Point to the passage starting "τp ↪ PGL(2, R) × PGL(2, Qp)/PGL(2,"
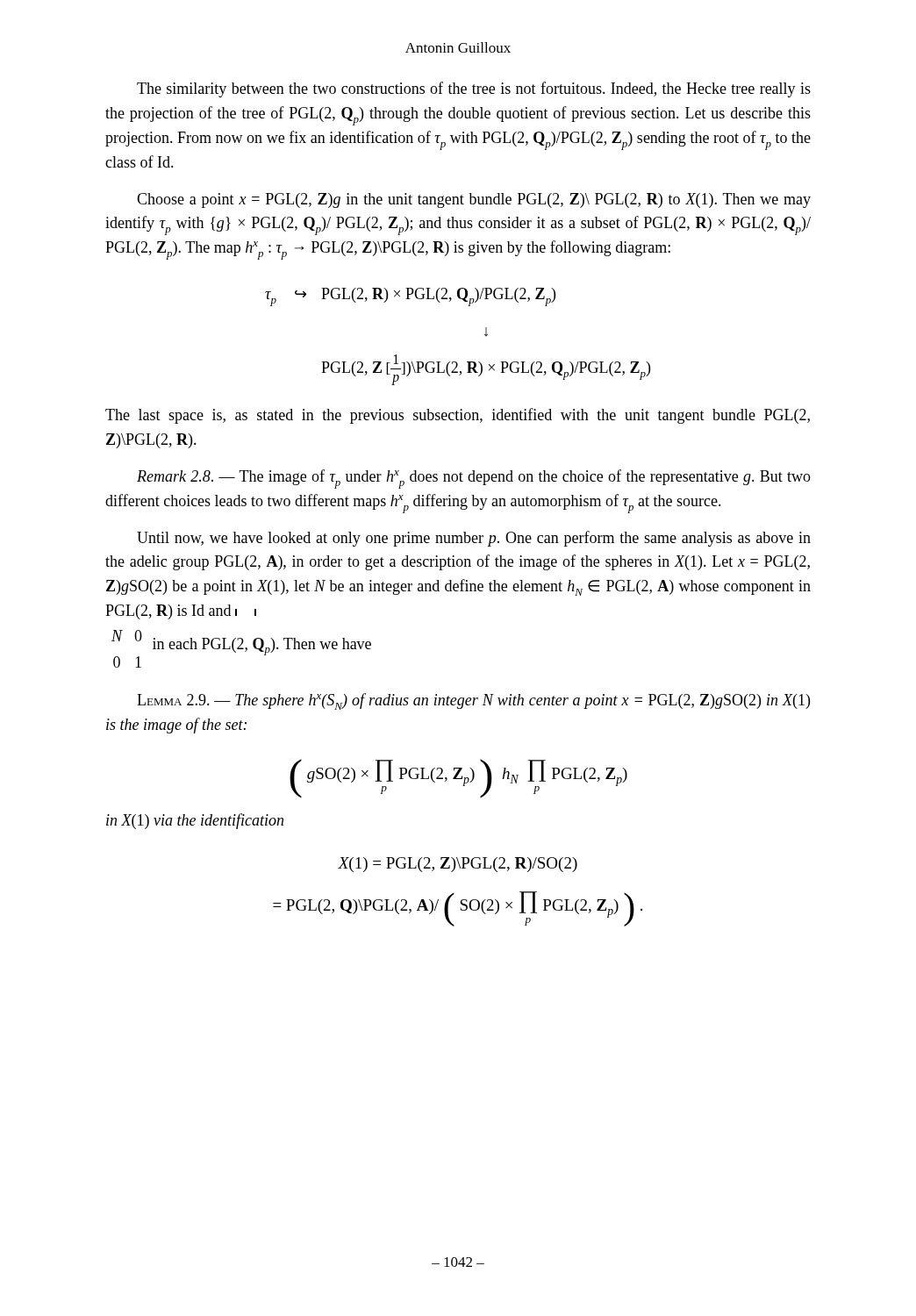 [x=410, y=297]
